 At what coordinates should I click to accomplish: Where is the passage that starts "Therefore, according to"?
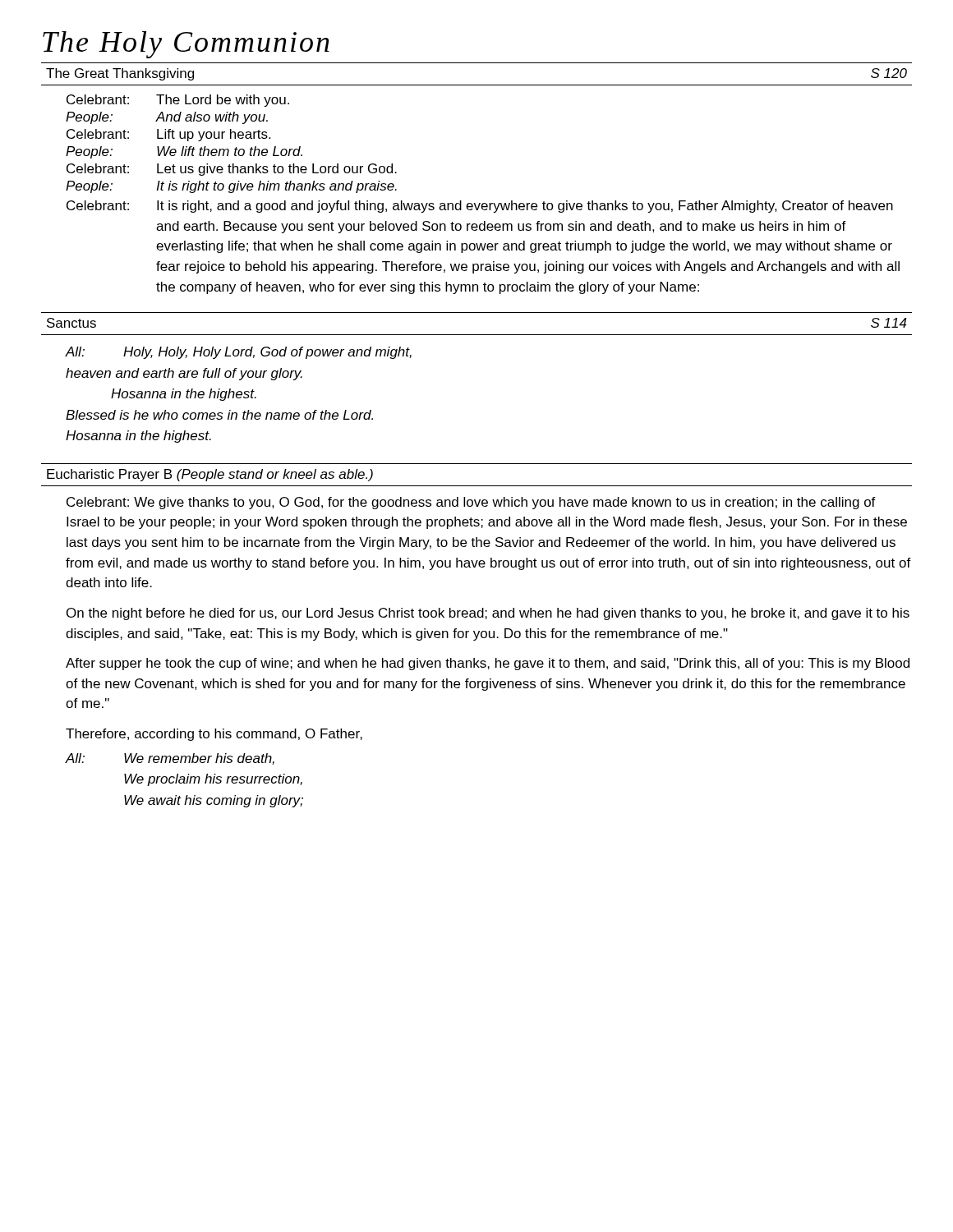214,735
